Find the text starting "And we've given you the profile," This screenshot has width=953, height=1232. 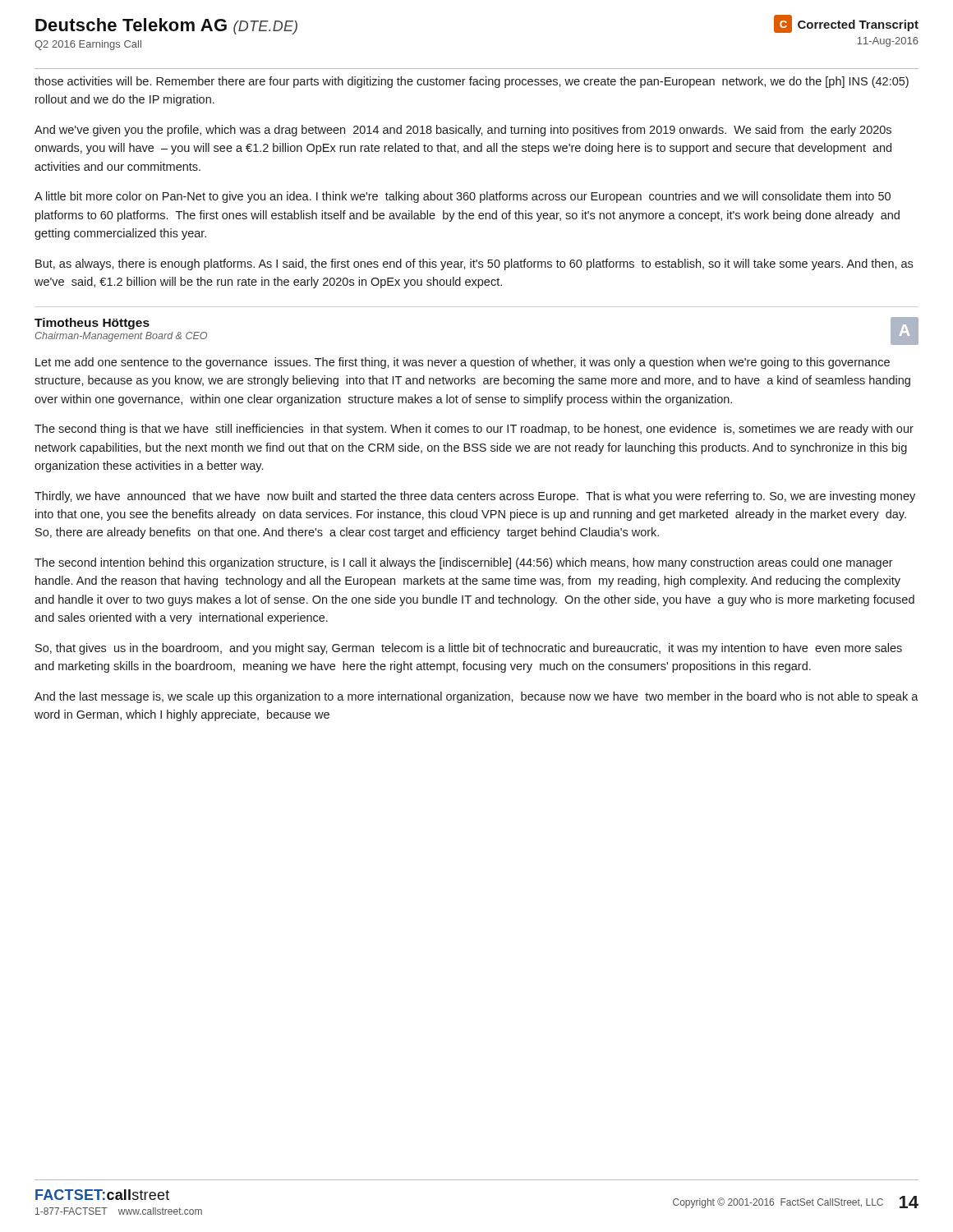coord(463,148)
